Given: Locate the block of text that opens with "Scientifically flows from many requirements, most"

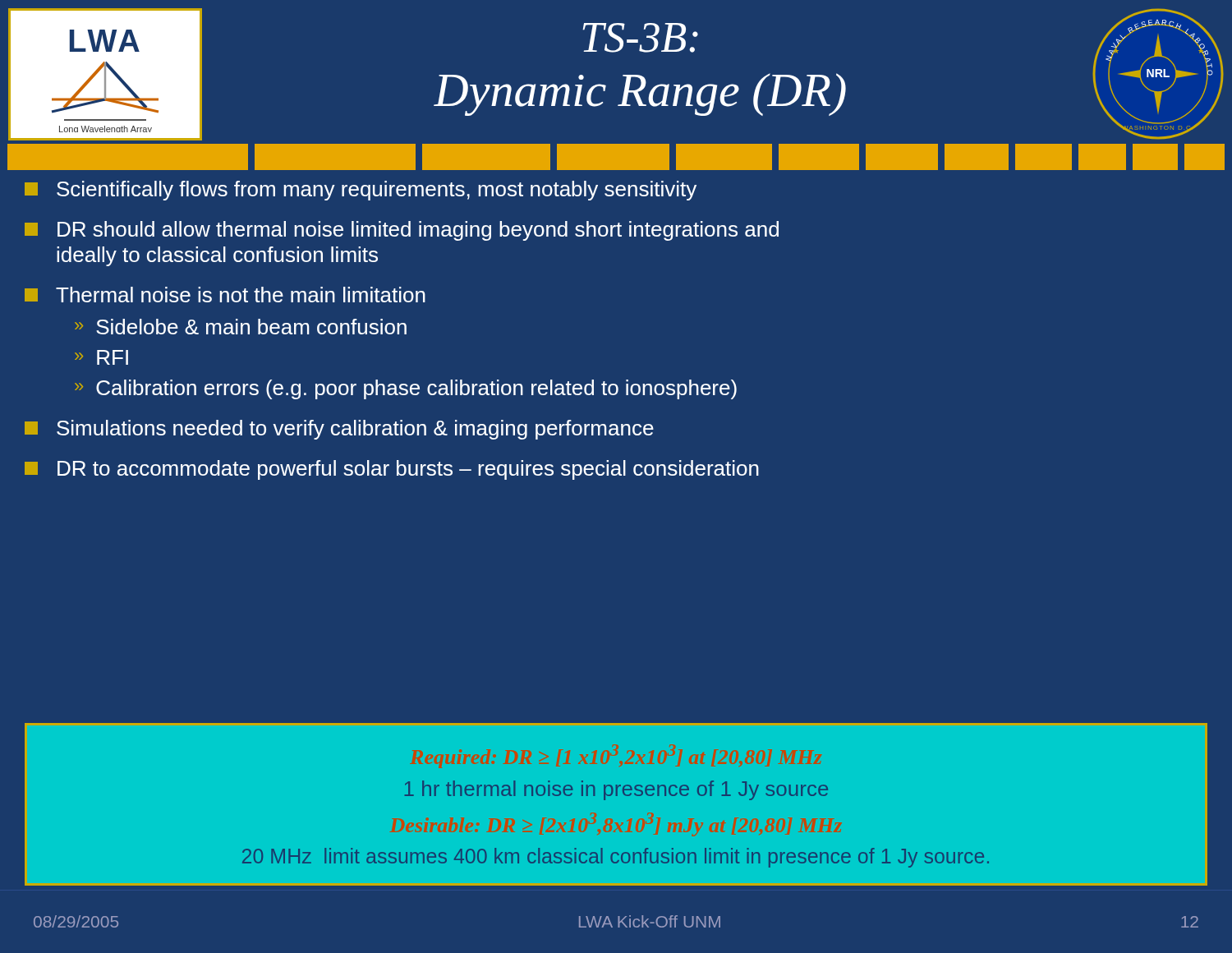Looking at the screenshot, I should point(361,189).
